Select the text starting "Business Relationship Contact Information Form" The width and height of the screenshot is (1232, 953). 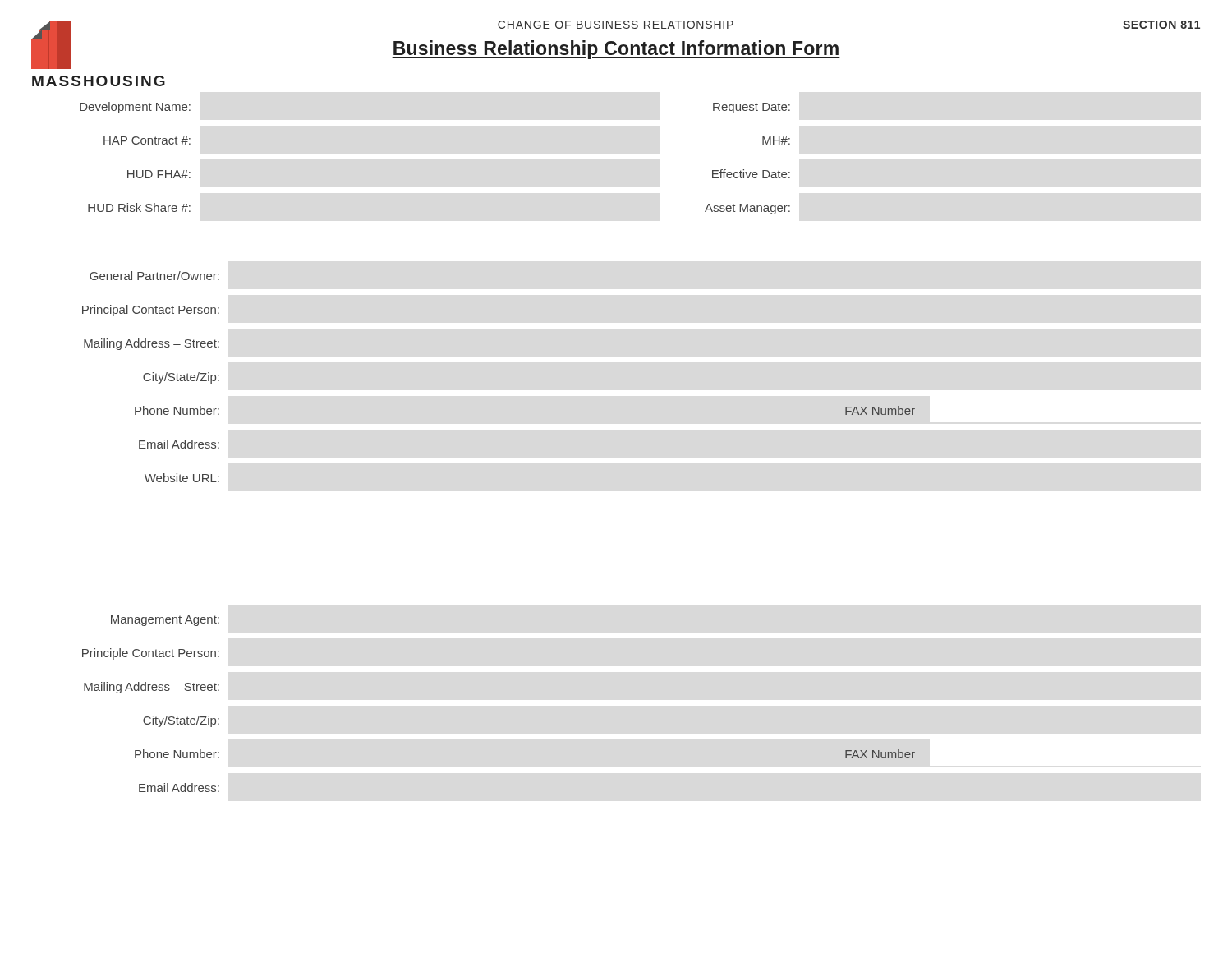(616, 49)
